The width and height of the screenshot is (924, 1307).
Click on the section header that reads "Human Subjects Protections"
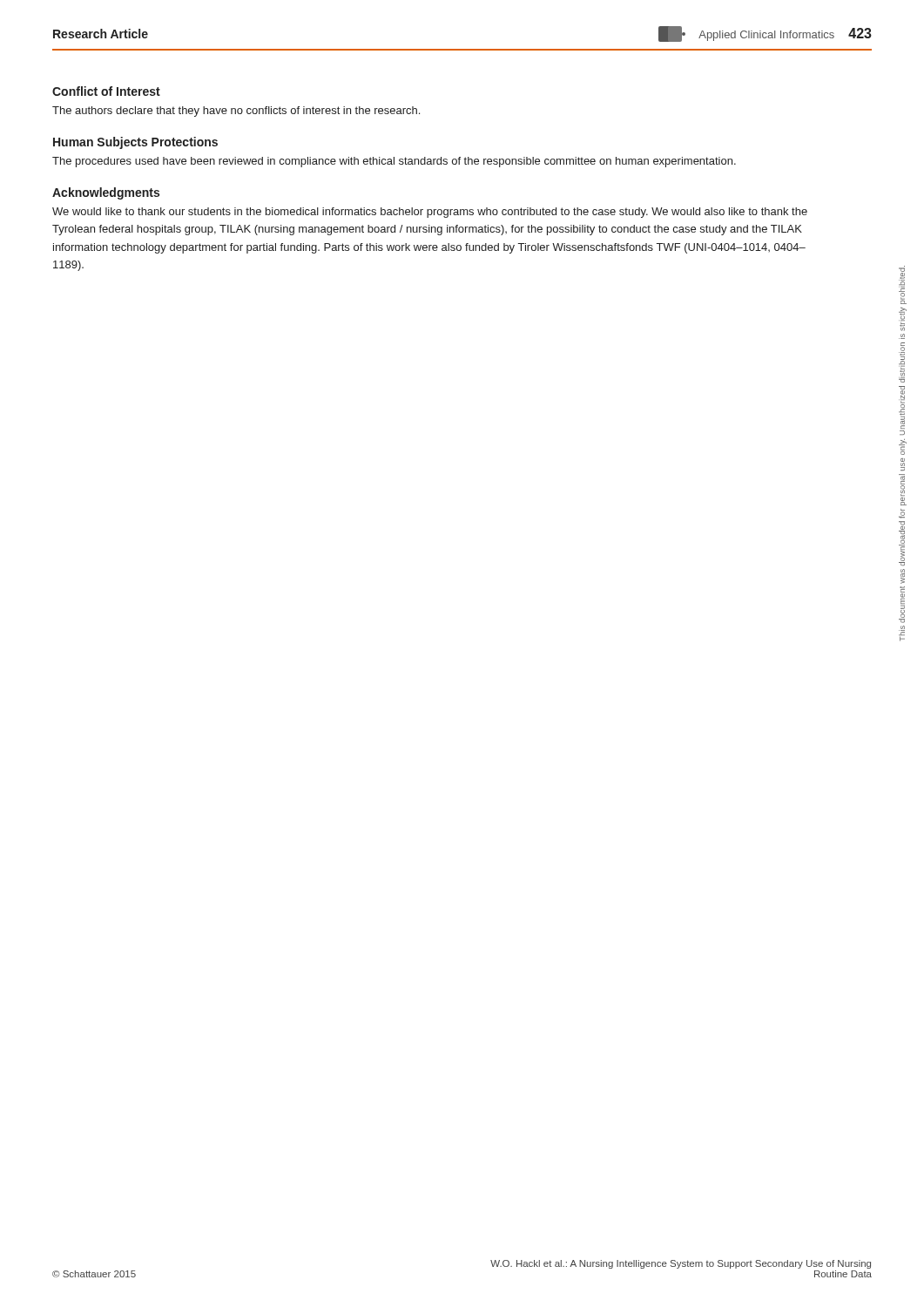pyautogui.click(x=135, y=142)
